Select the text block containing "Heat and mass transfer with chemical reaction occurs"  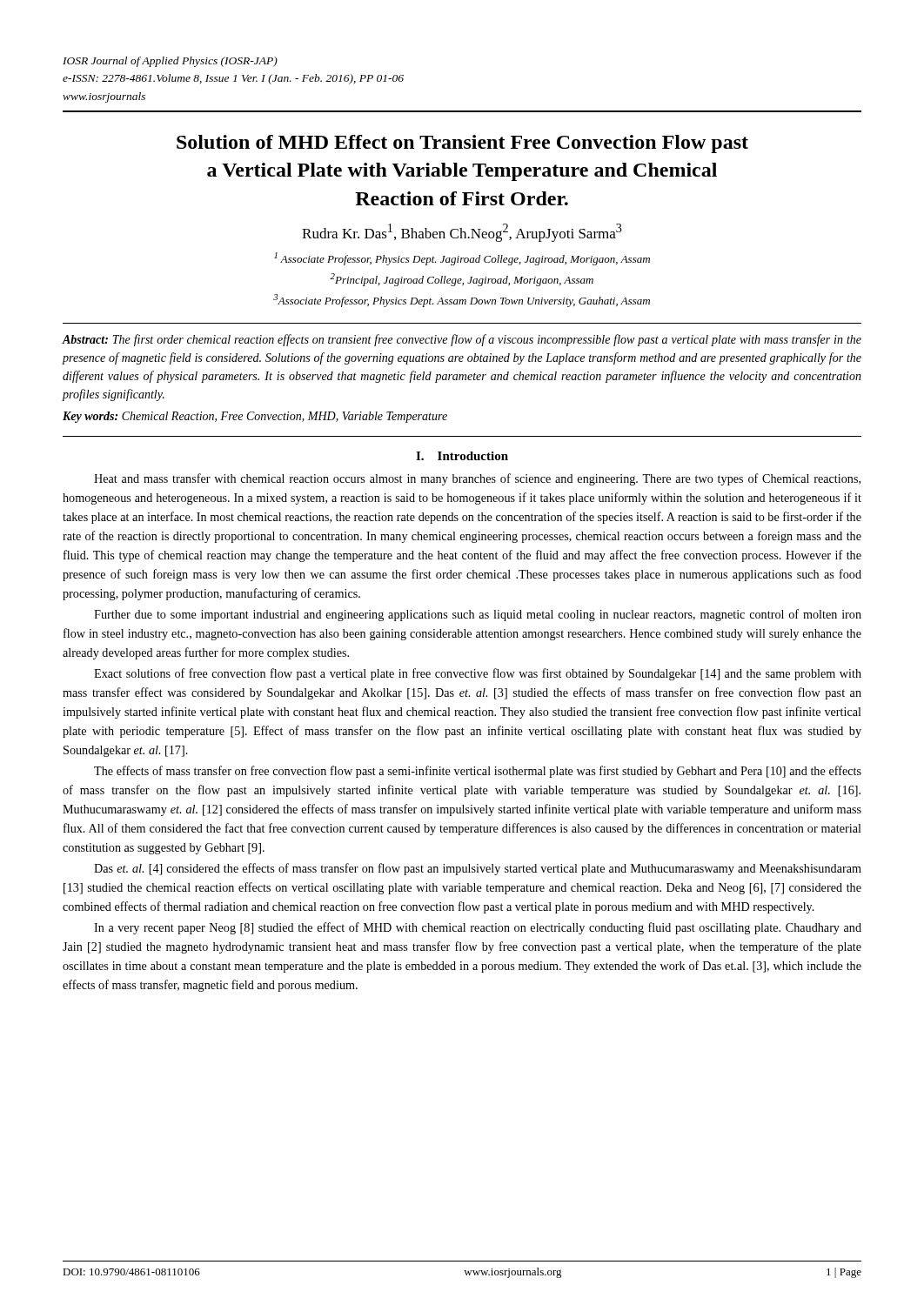point(462,732)
